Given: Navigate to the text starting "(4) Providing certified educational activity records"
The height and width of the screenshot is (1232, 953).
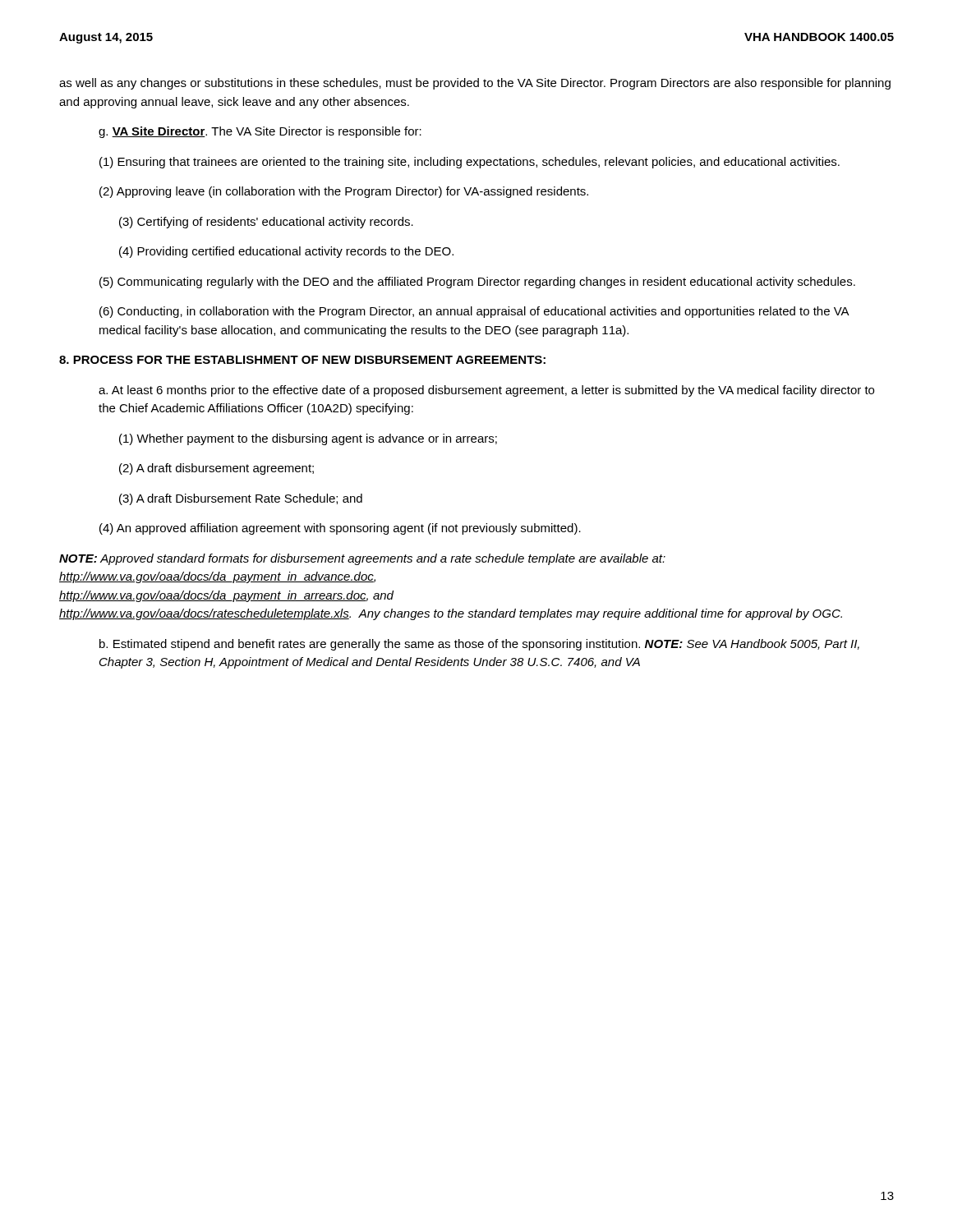Looking at the screenshot, I should pos(286,251).
